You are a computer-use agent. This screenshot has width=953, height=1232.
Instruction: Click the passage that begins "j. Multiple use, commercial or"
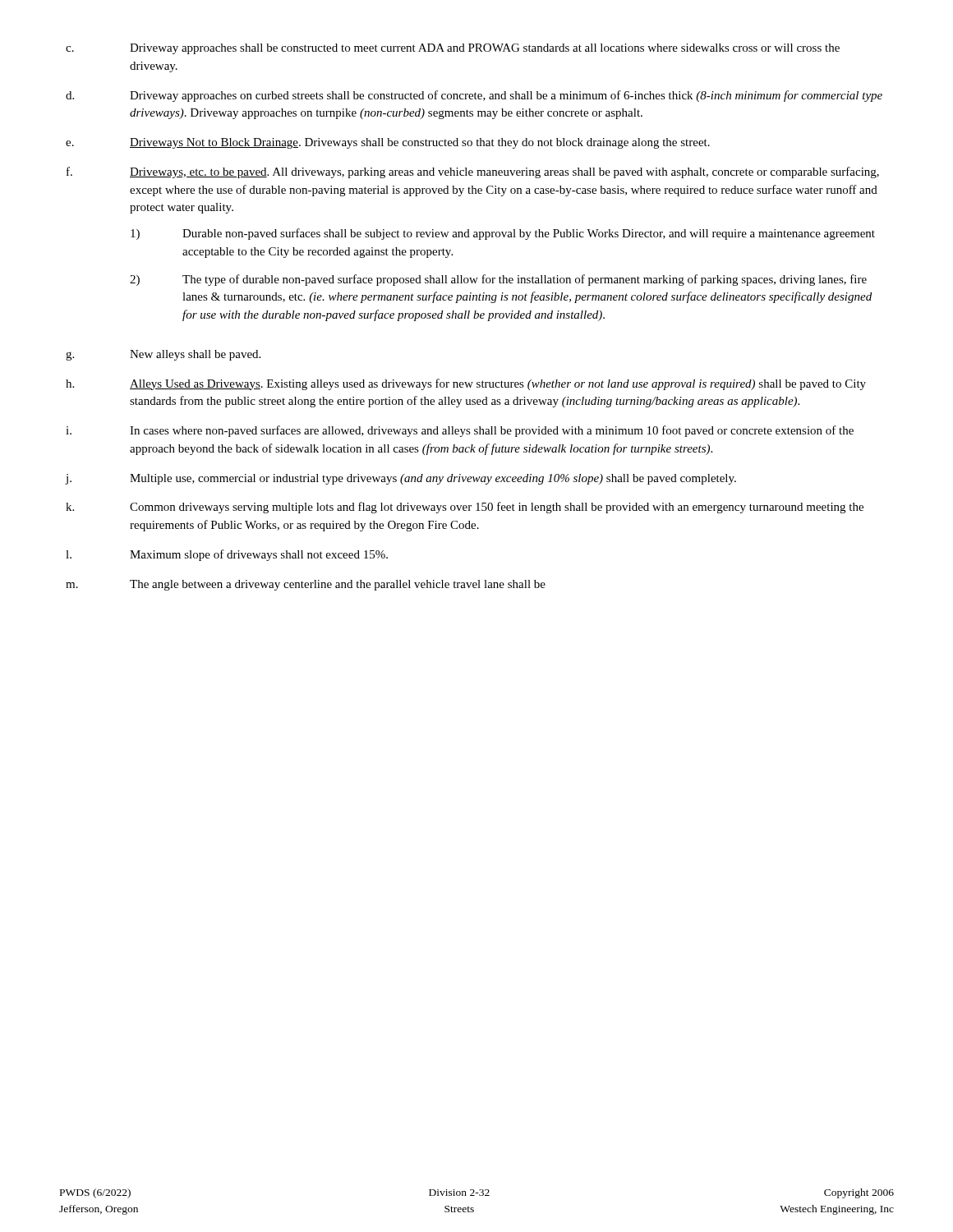click(x=476, y=478)
